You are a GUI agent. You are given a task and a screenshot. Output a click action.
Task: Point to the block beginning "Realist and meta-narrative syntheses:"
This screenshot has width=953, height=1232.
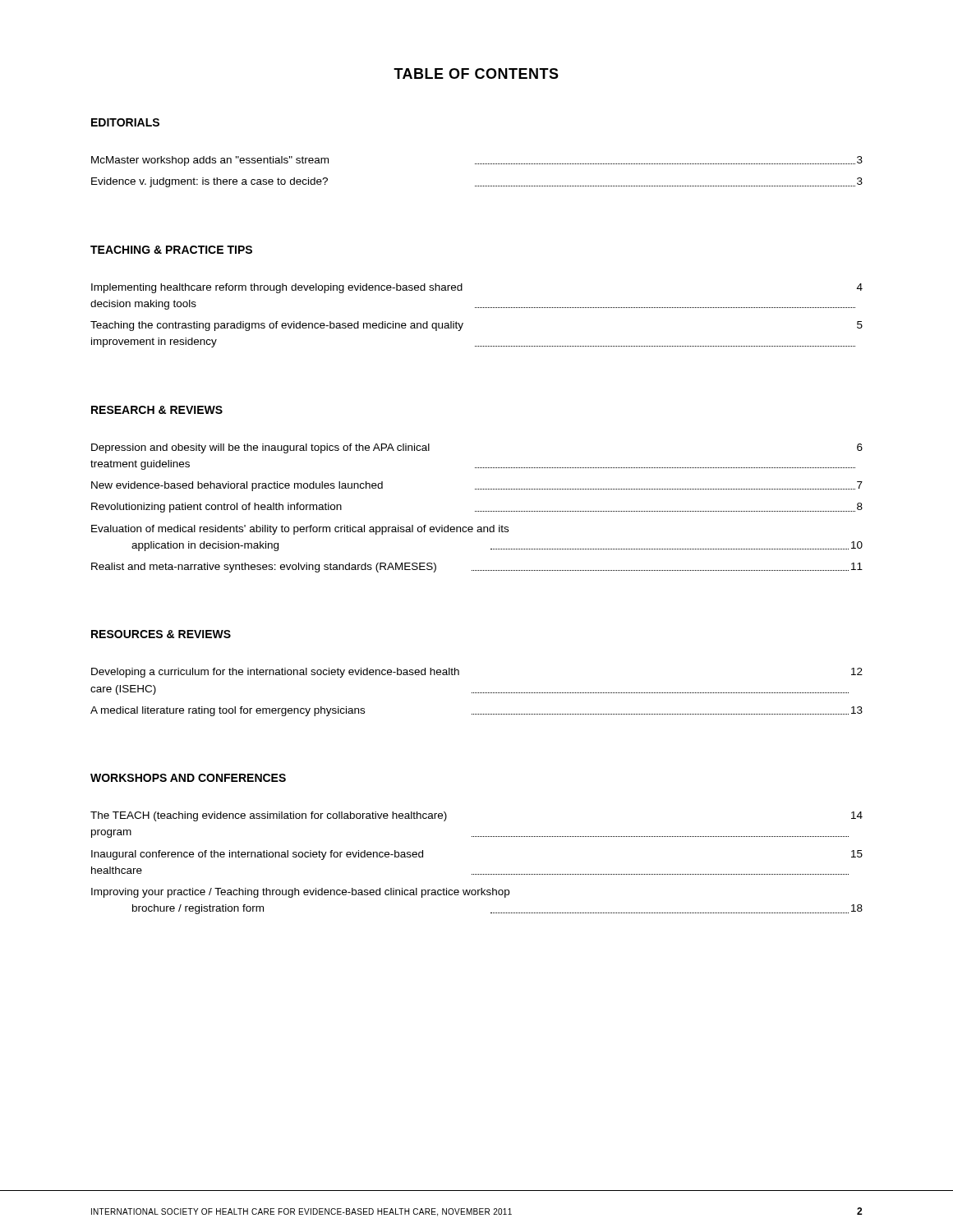click(x=476, y=567)
